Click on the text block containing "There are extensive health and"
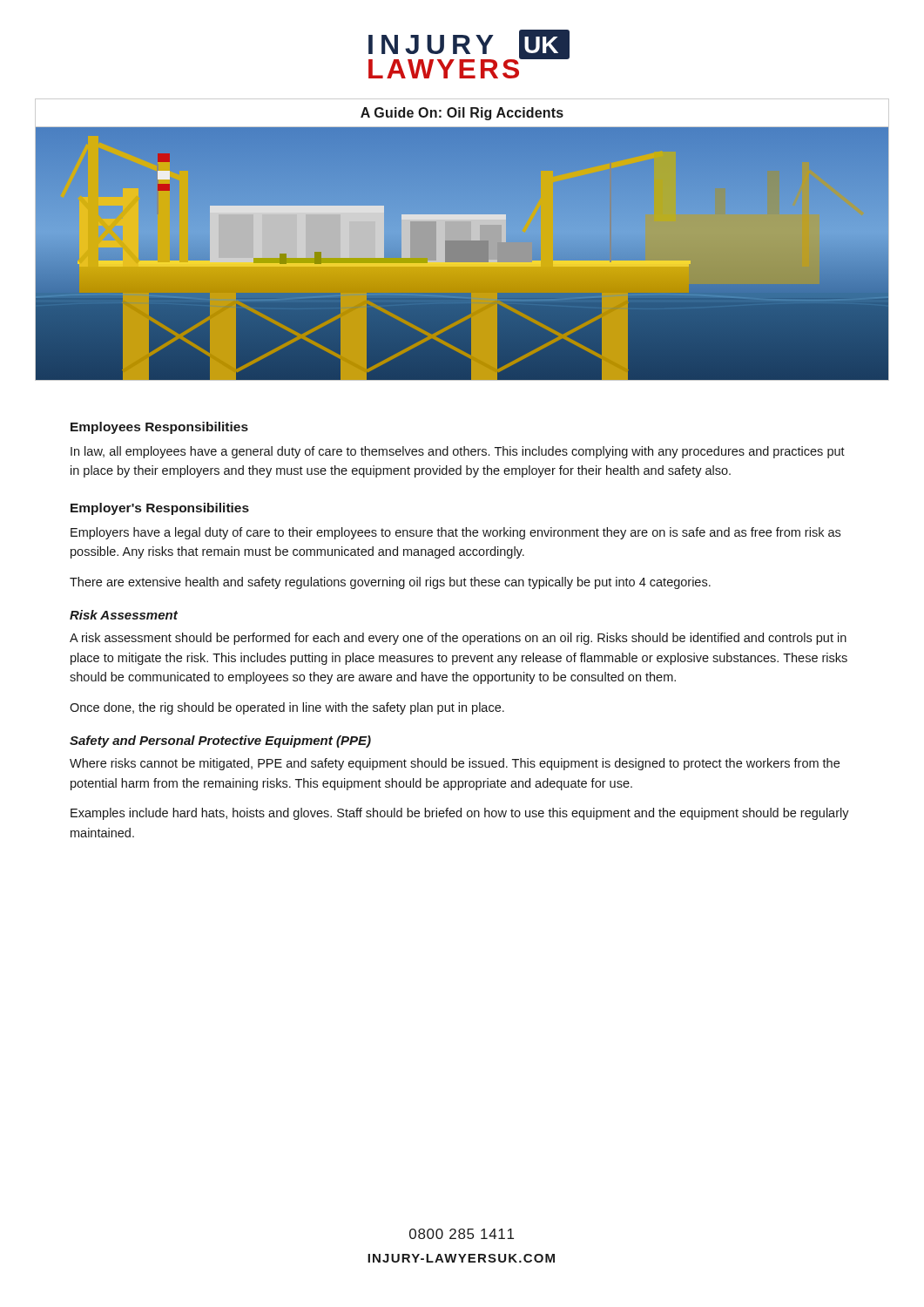This screenshot has height=1307, width=924. coord(390,582)
